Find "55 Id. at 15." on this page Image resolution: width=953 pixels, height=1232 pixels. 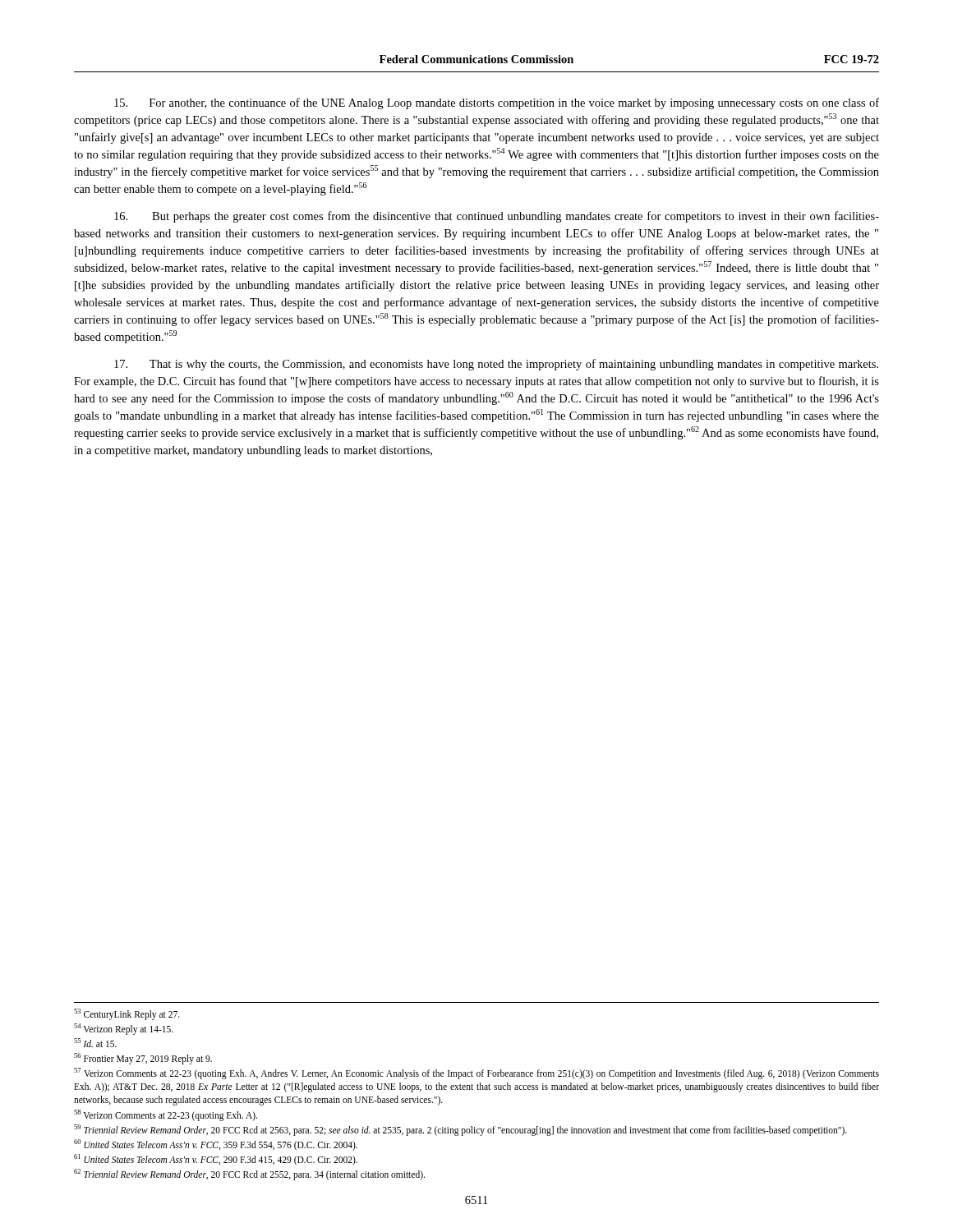95,1043
